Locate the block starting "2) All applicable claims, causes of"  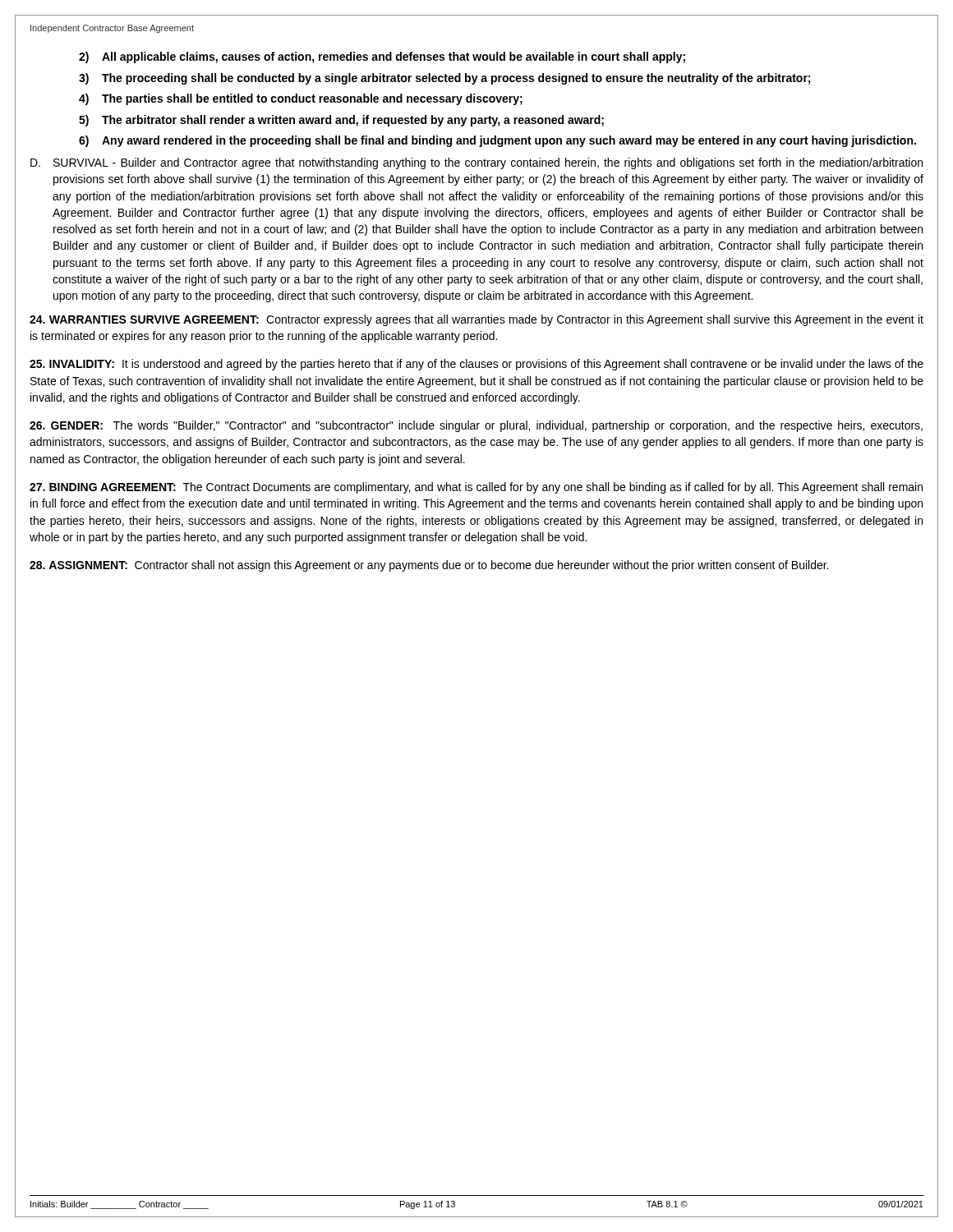501,57
